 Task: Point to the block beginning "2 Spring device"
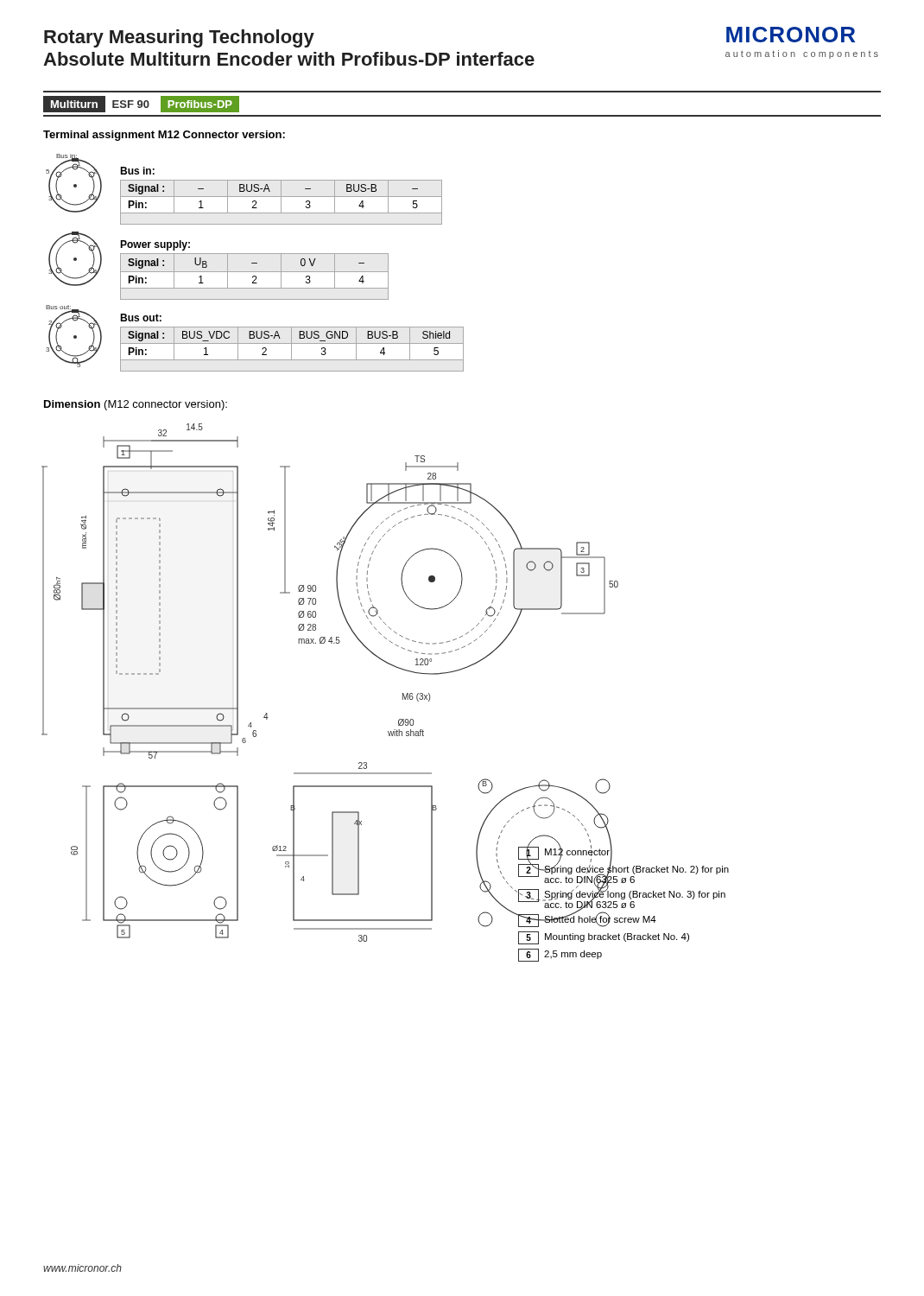(624, 874)
